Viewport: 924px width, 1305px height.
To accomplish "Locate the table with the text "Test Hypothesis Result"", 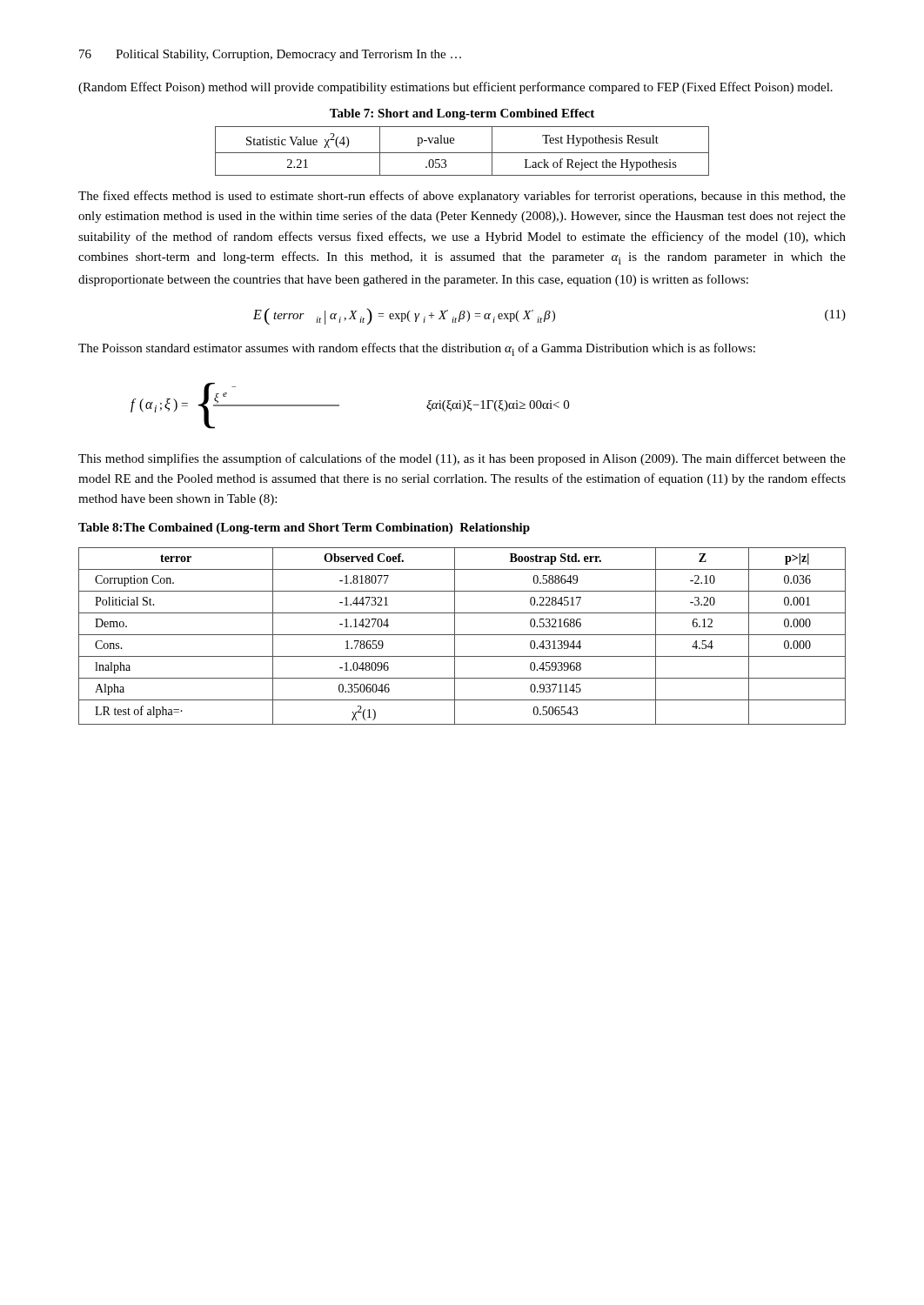I will (x=462, y=151).
